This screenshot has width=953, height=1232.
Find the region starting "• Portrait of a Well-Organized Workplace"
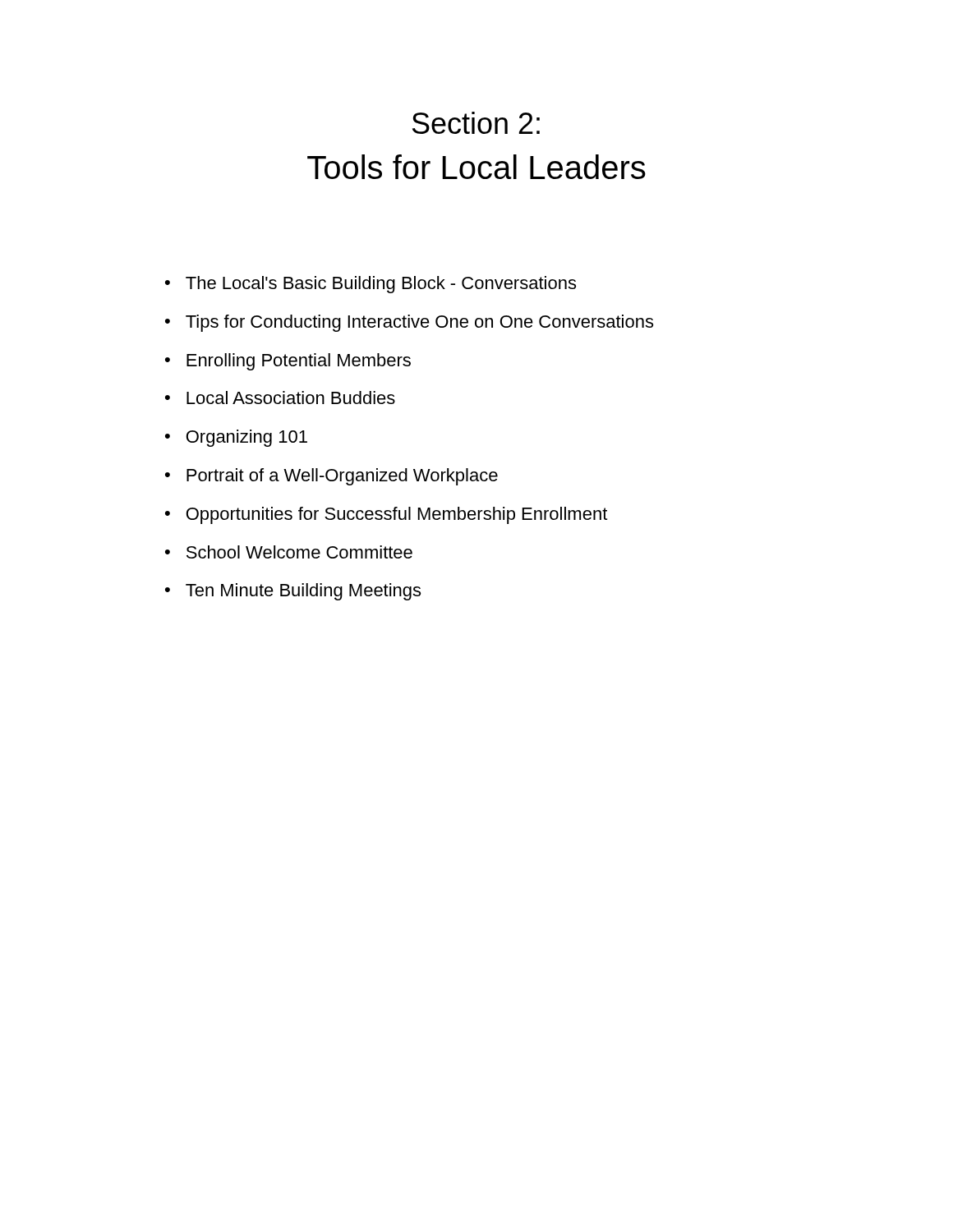(x=331, y=476)
